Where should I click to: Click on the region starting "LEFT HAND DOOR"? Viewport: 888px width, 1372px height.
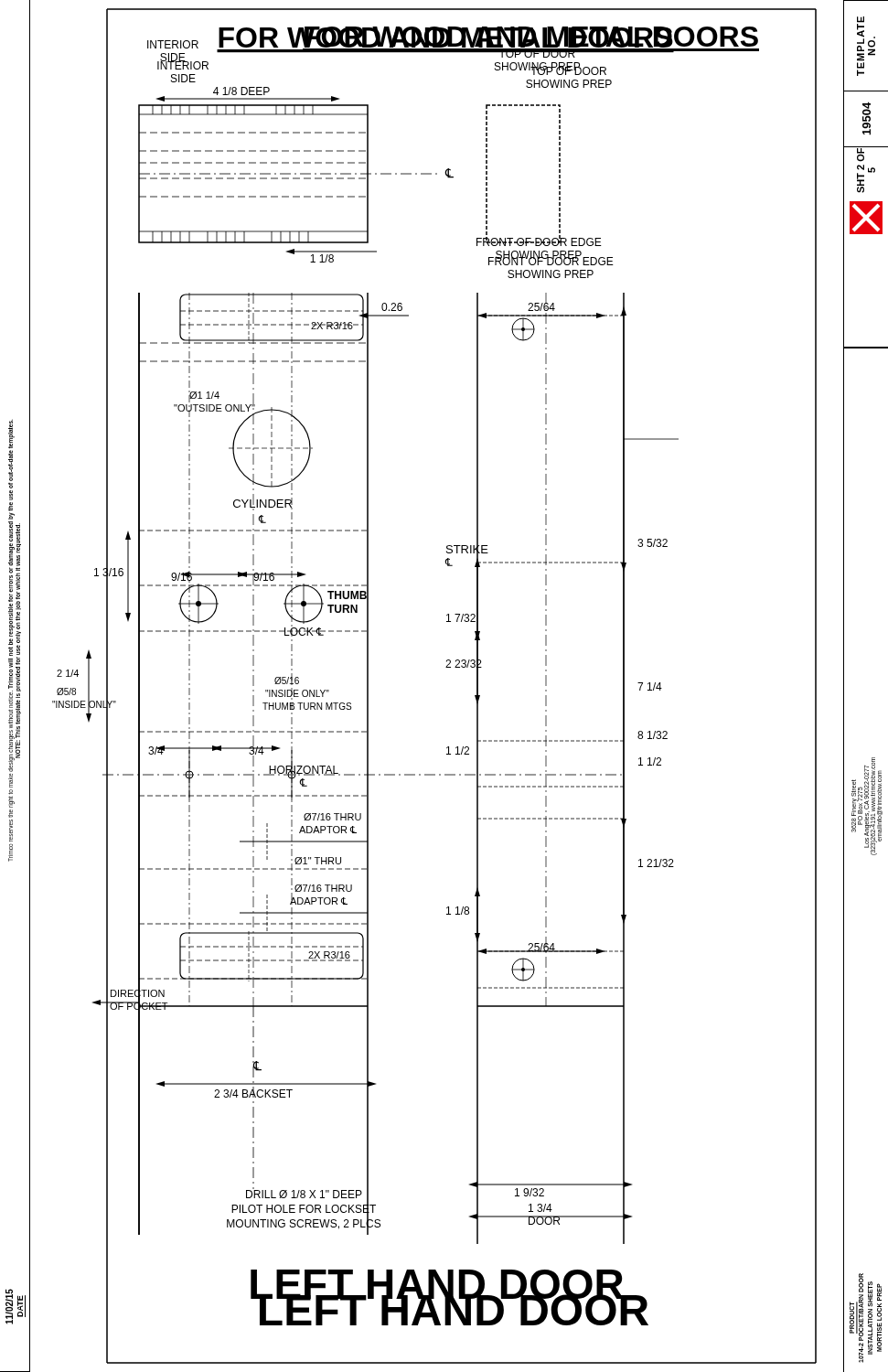coord(453,1310)
